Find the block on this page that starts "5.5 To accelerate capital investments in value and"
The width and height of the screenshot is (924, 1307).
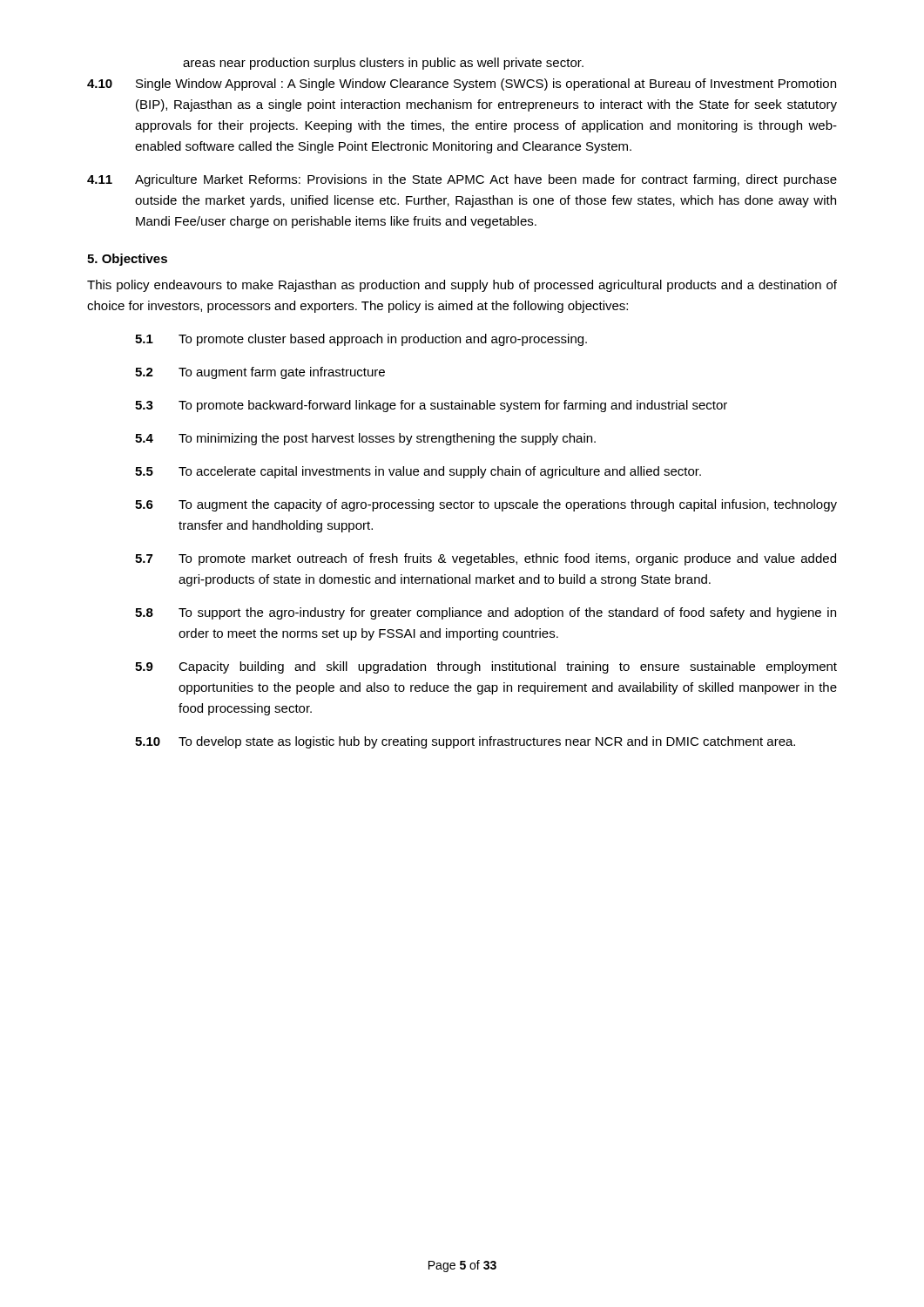click(x=486, y=471)
